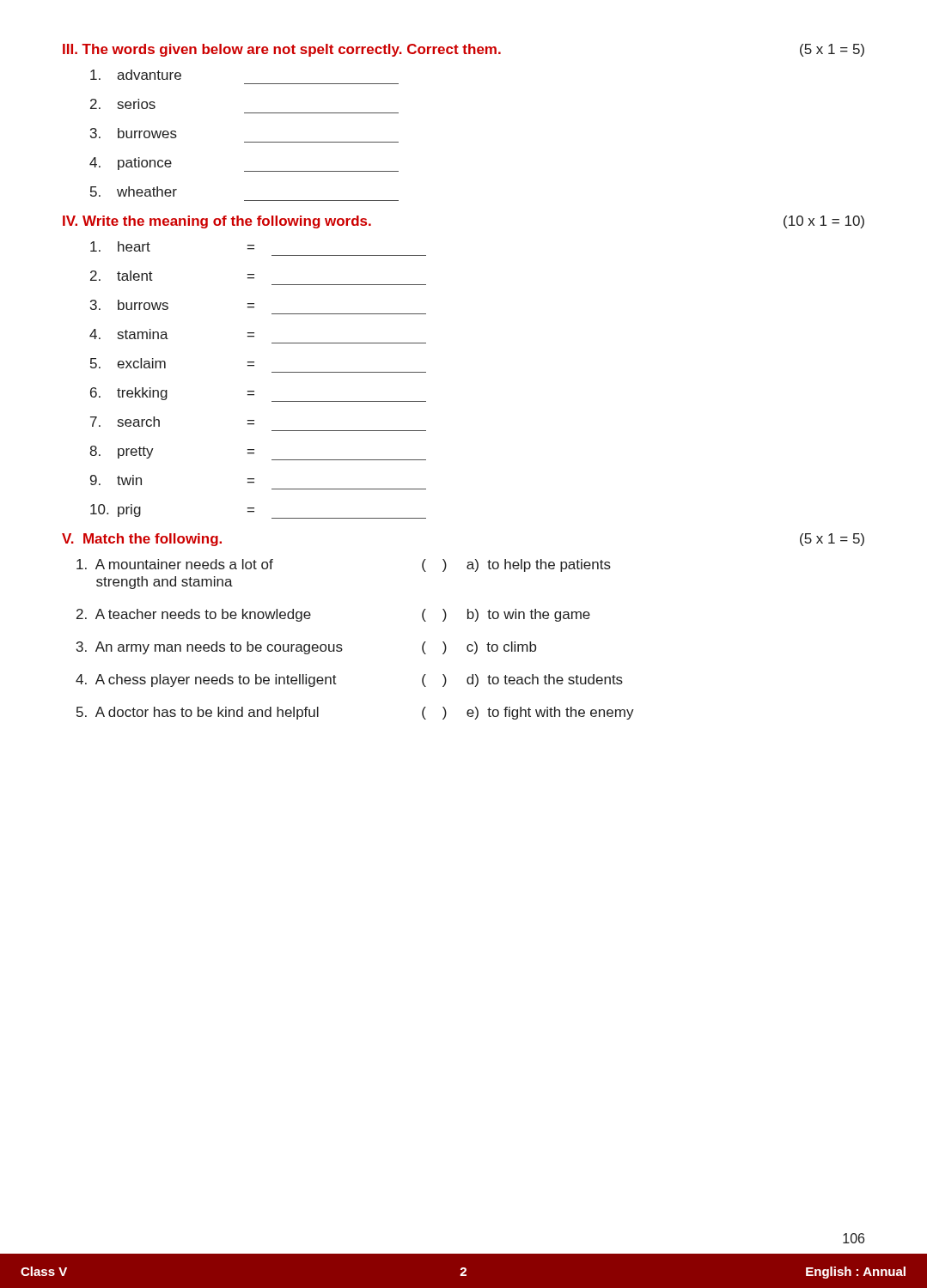Click on the text starting "5. exclaim ="
Viewport: 927px width, 1288px height.
tap(258, 364)
